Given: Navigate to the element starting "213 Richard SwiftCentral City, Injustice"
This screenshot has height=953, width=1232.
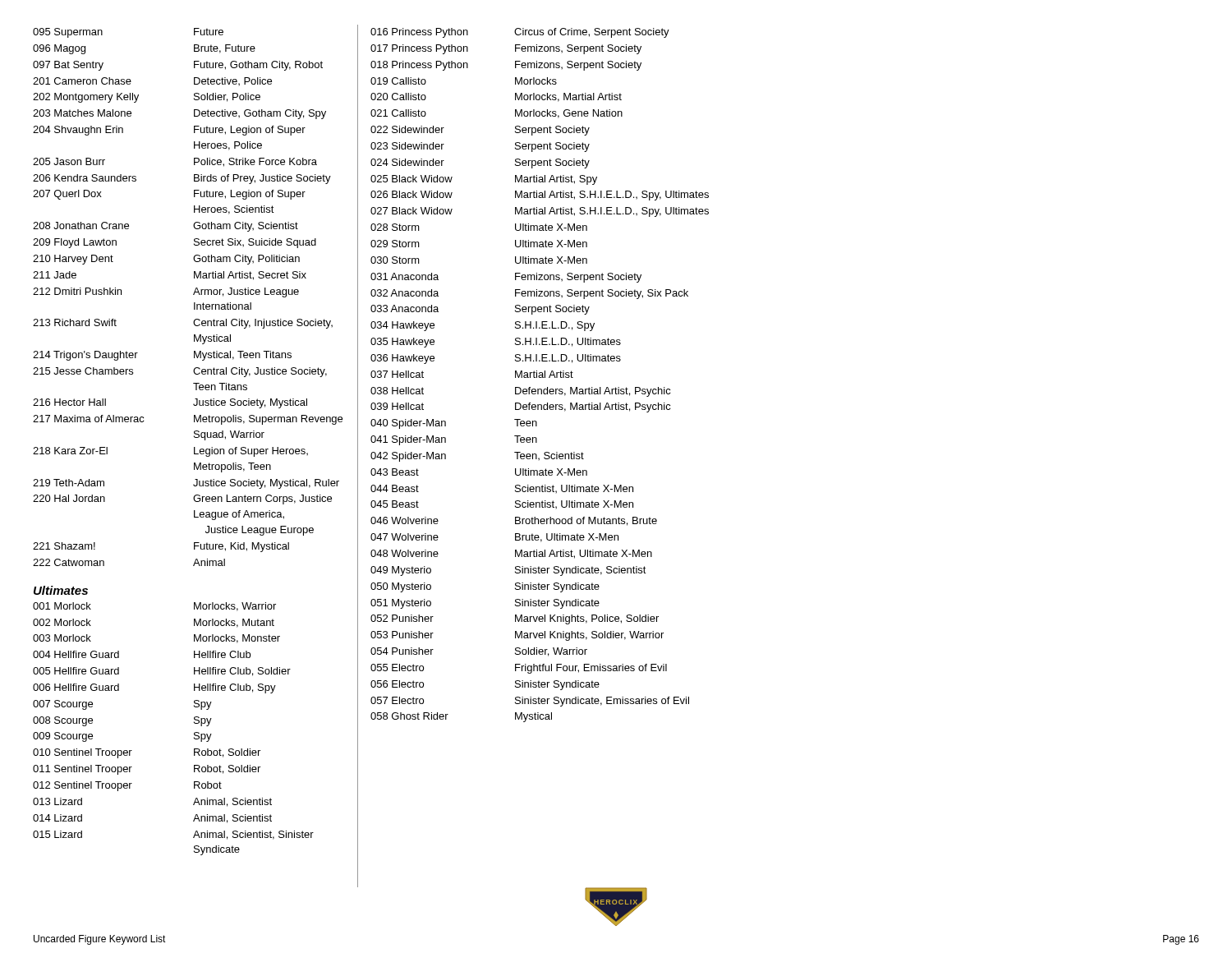Looking at the screenshot, I should [189, 331].
